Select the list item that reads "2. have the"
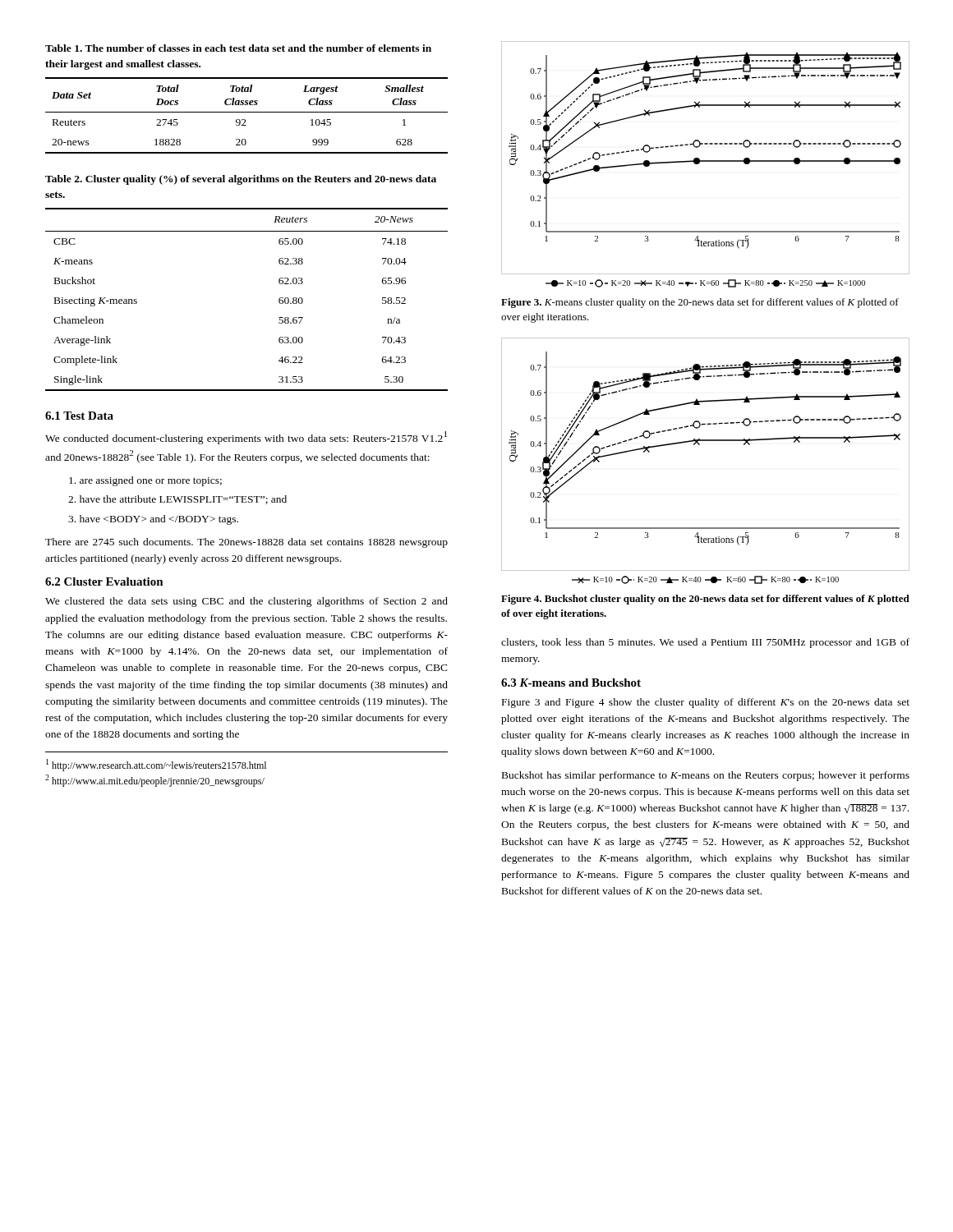Screen dimensions: 1232x953 click(178, 499)
